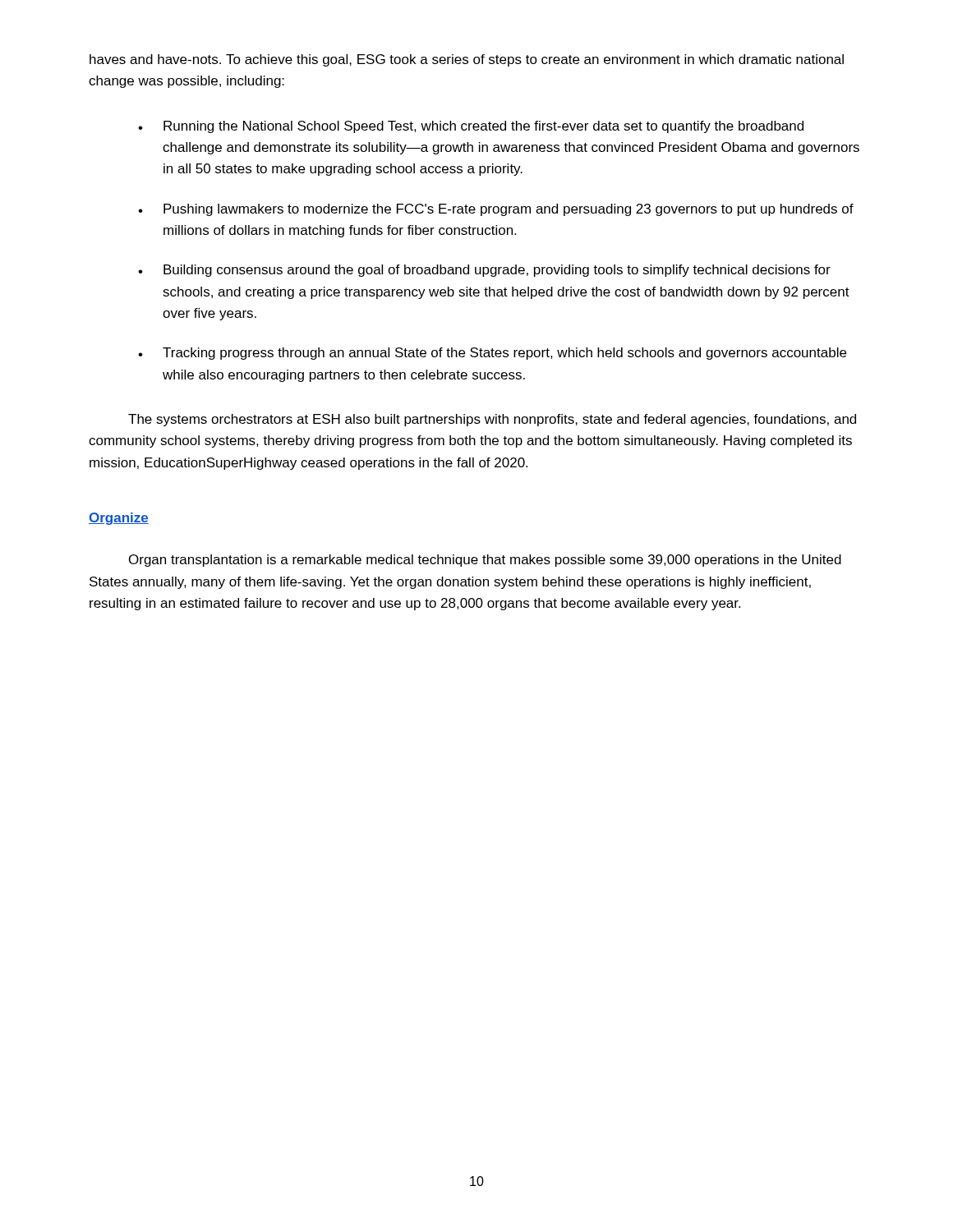Point to the block beginning "Pushing lawmakers to modernize the FCC's"
Image resolution: width=953 pixels, height=1232 pixels.
(x=501, y=220)
